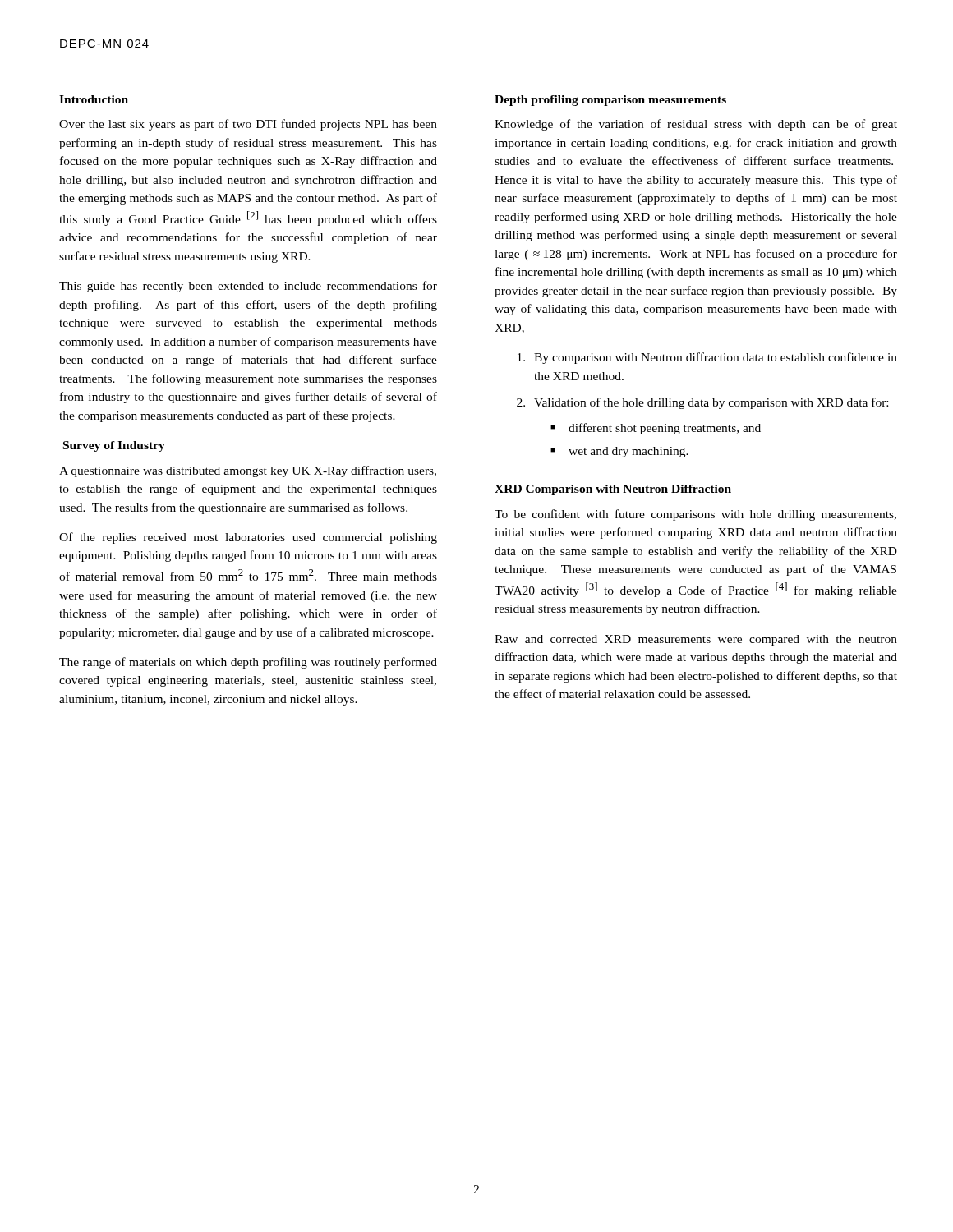This screenshot has width=953, height=1232.
Task: Find the text block with the text "Over the last six years as"
Action: (x=248, y=190)
